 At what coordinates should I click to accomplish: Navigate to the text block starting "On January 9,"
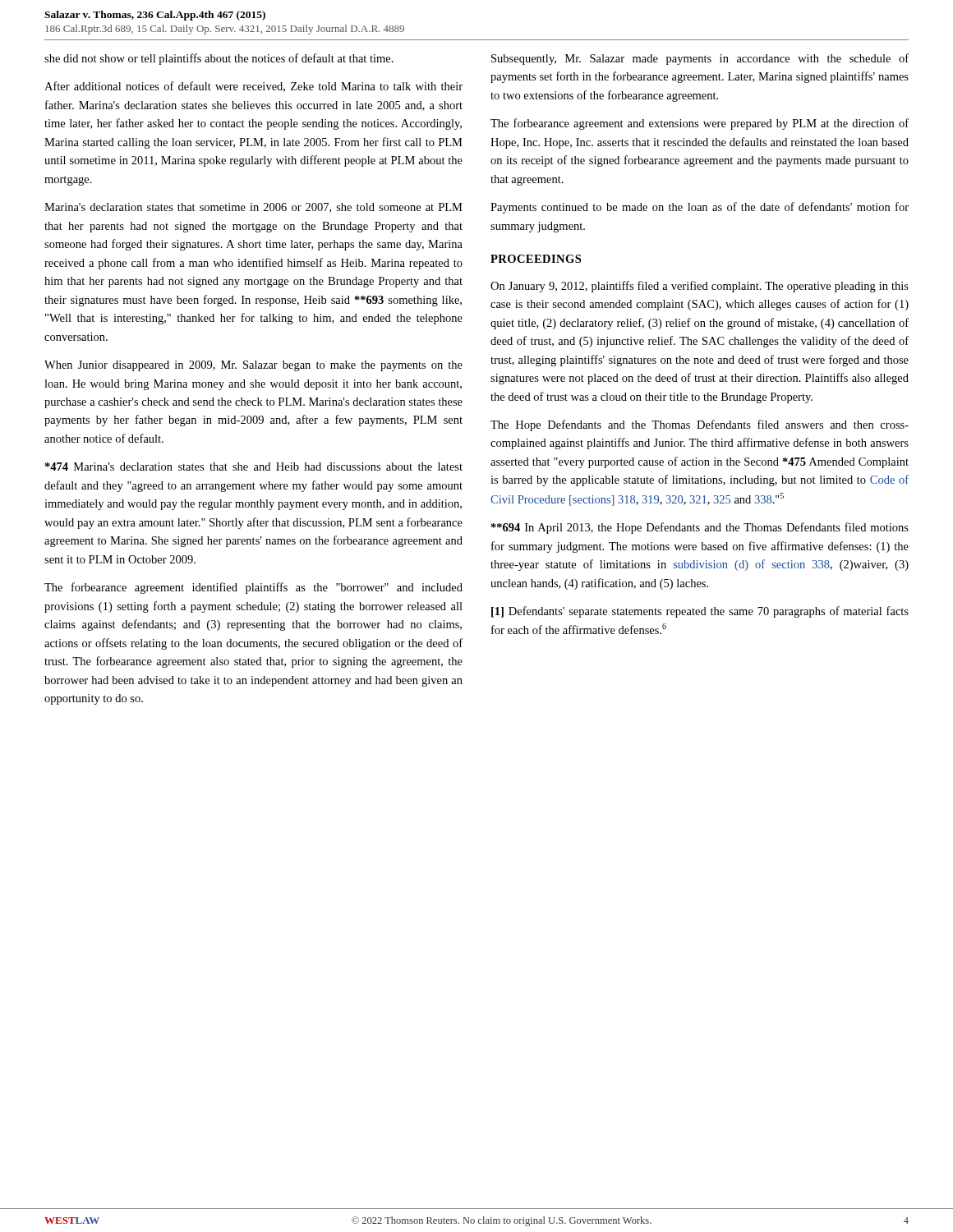pos(700,341)
